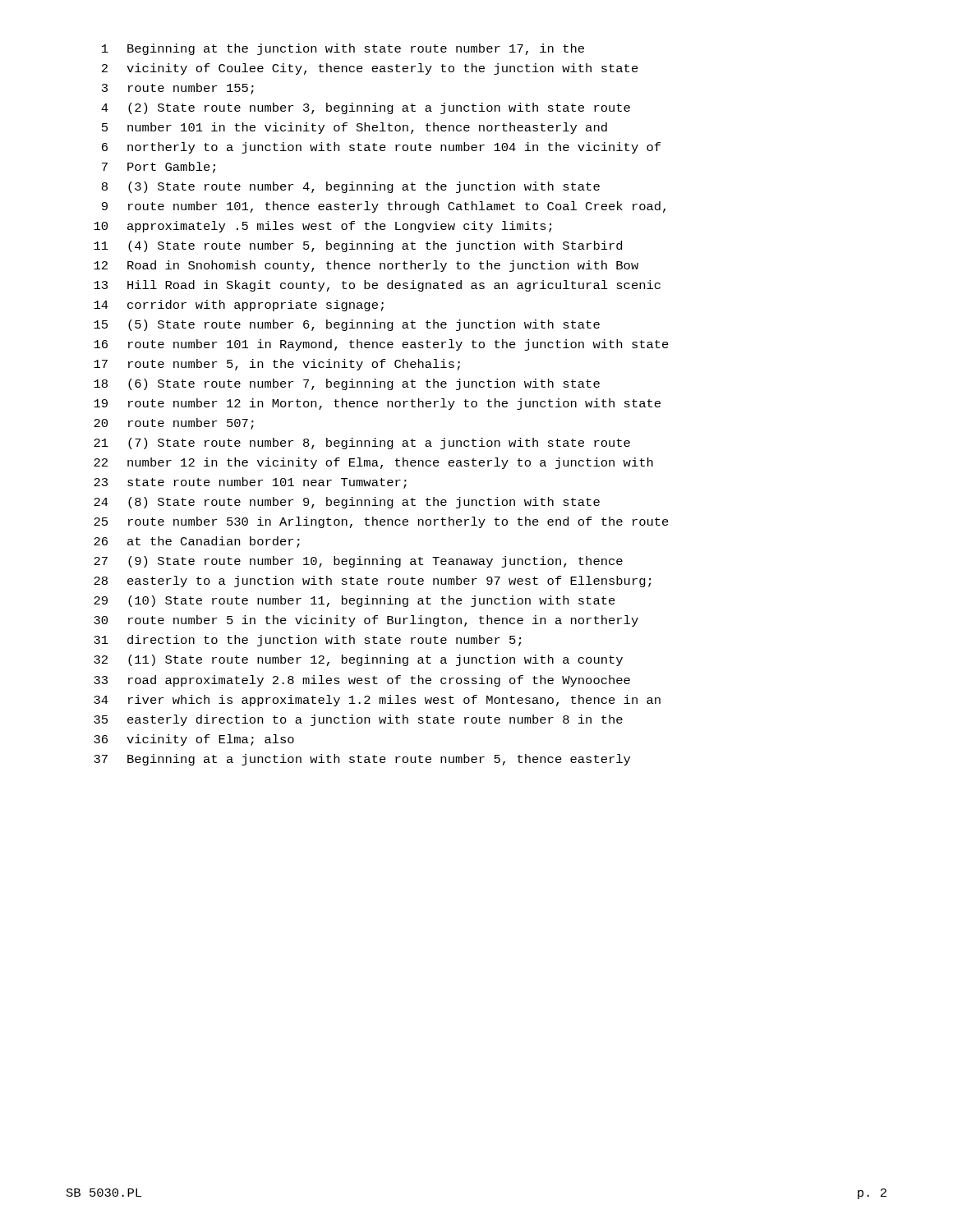Click on the list item with the text "8(3) State route number 4, beginning at"
The height and width of the screenshot is (1232, 953).
(x=476, y=207)
